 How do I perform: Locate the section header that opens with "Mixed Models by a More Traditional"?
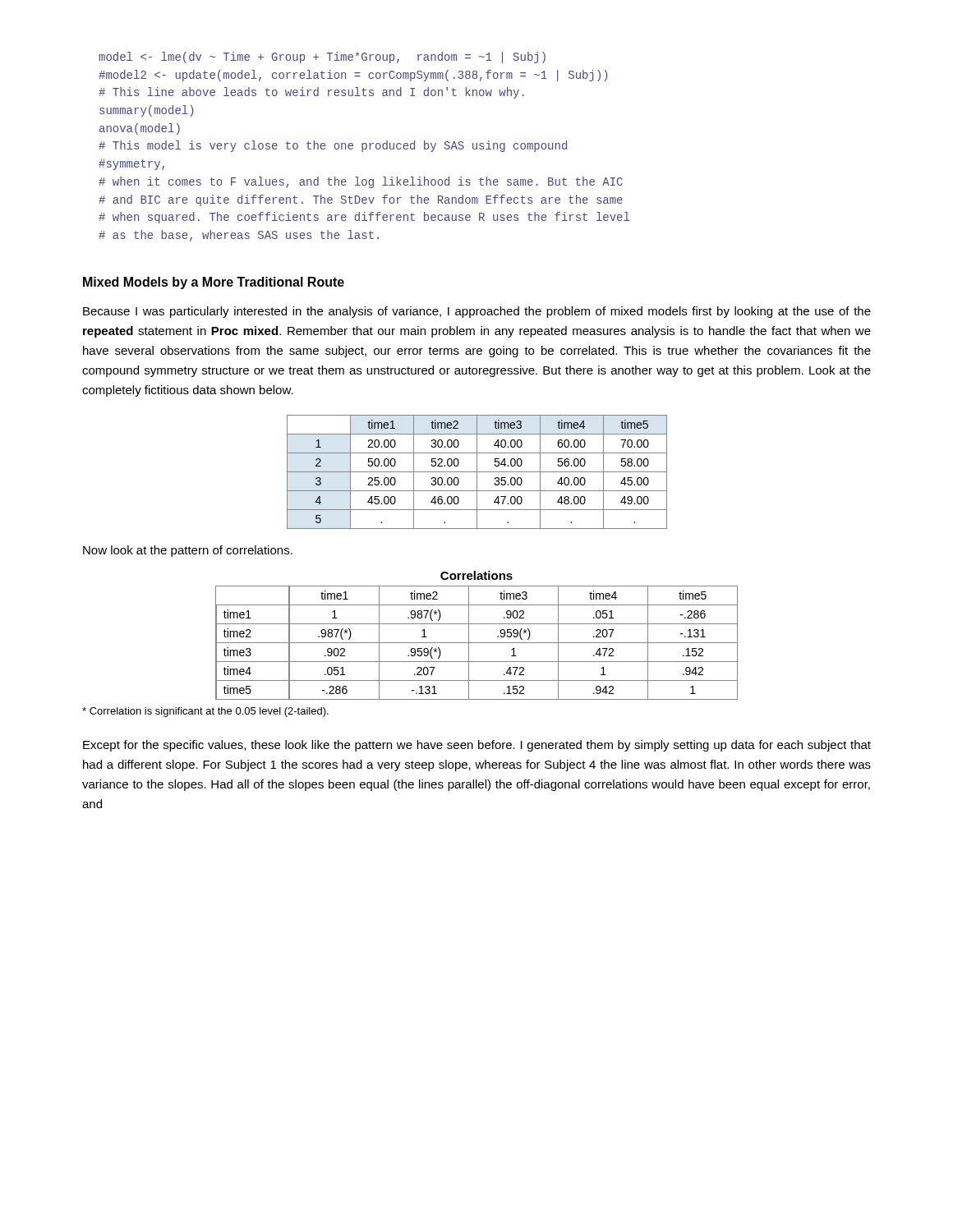coord(213,282)
